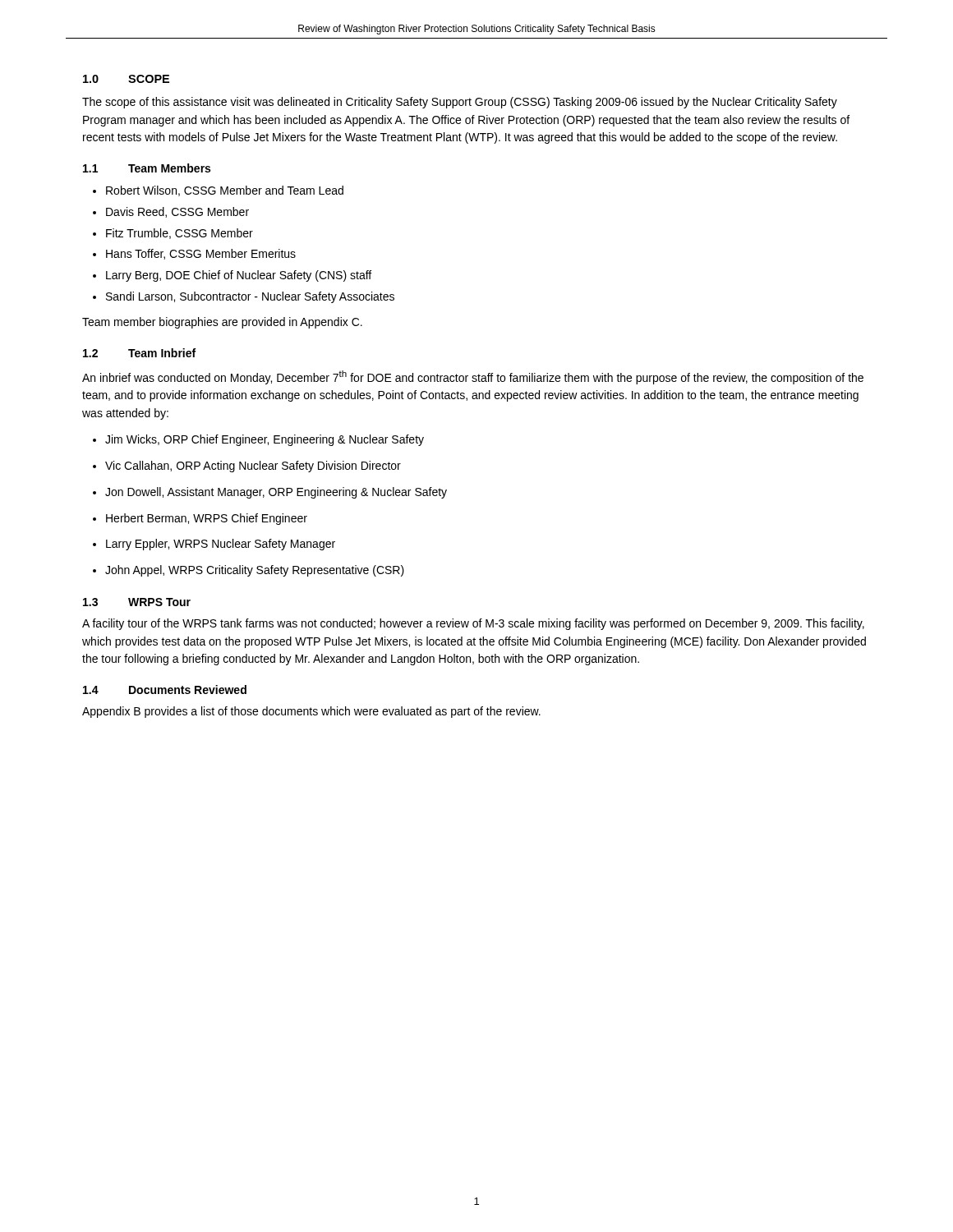This screenshot has height=1232, width=953.
Task: Find the block on this page that starts "Herbert Berman, WRPS Chief"
Action: click(206, 518)
